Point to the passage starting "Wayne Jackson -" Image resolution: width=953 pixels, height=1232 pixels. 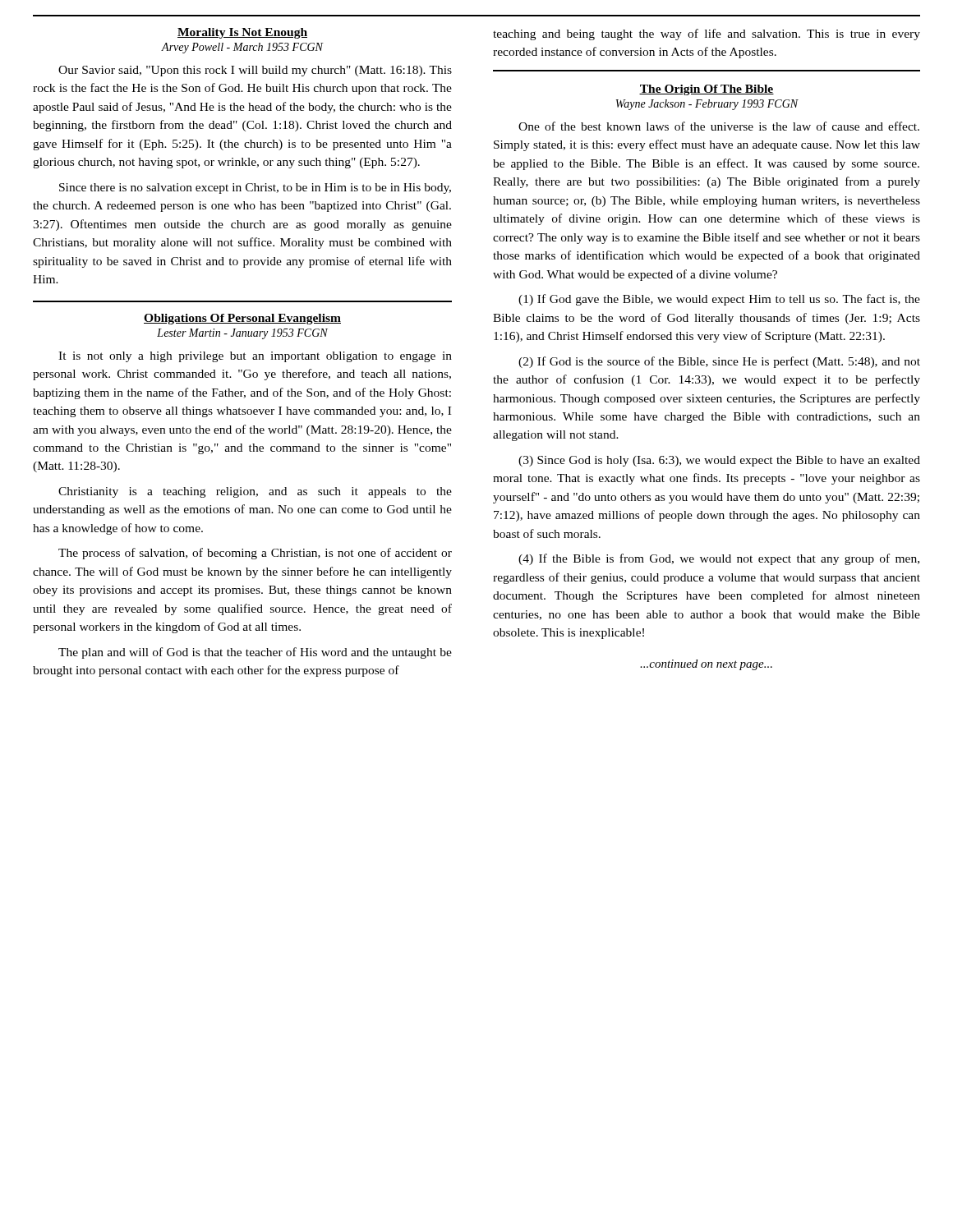coord(707,104)
